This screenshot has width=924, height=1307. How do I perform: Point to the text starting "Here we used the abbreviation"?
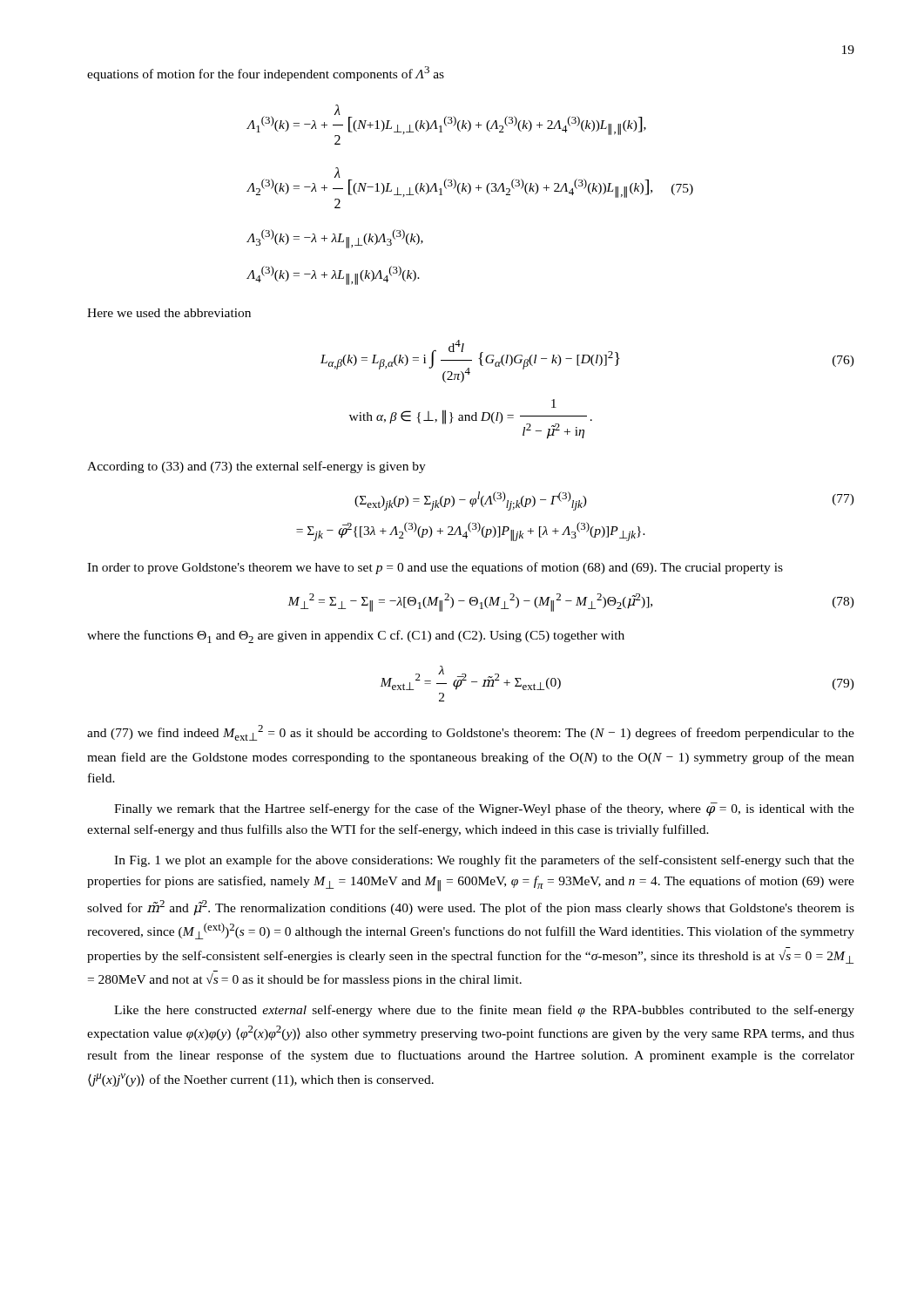click(x=169, y=313)
